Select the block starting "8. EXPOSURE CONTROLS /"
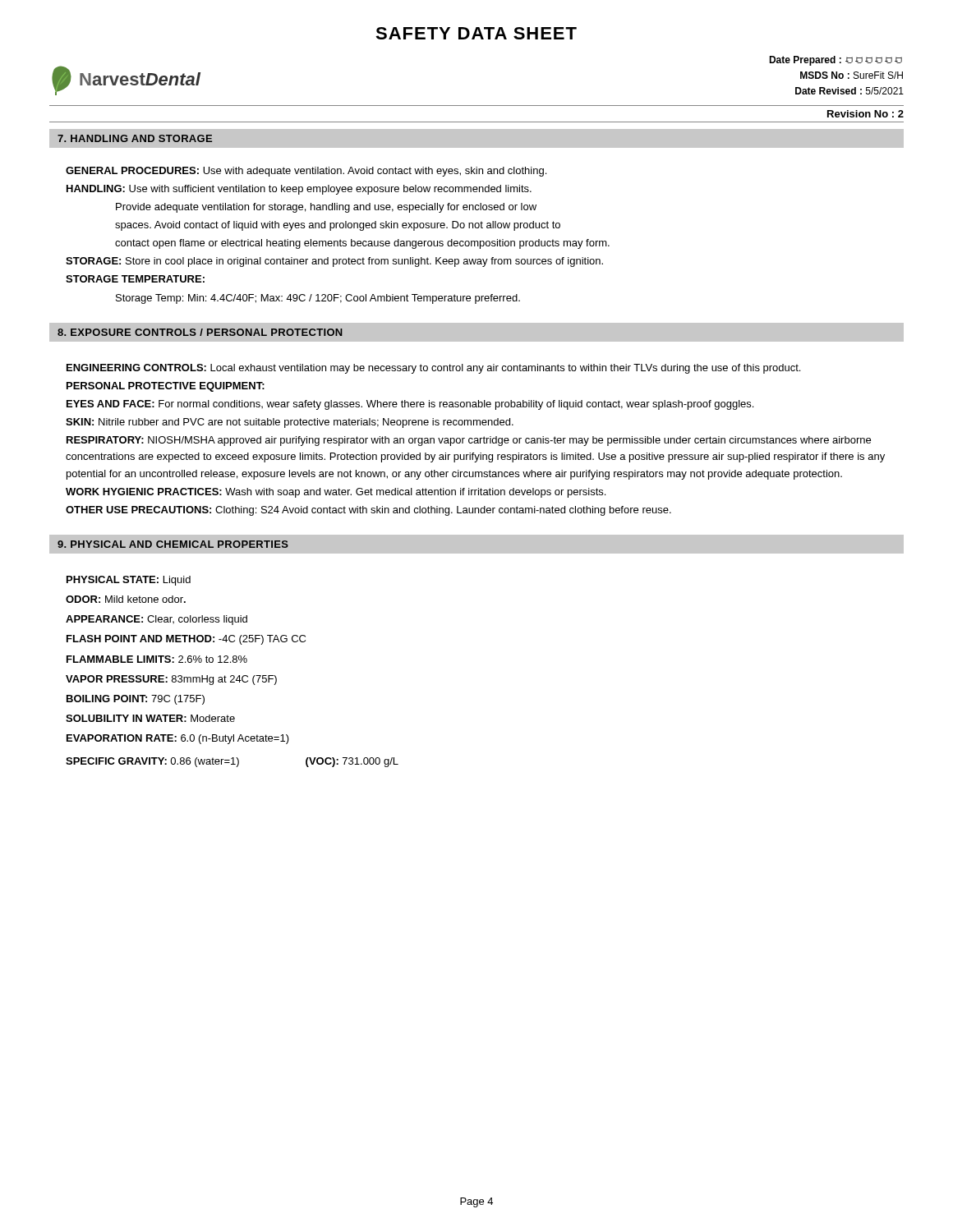 200,332
